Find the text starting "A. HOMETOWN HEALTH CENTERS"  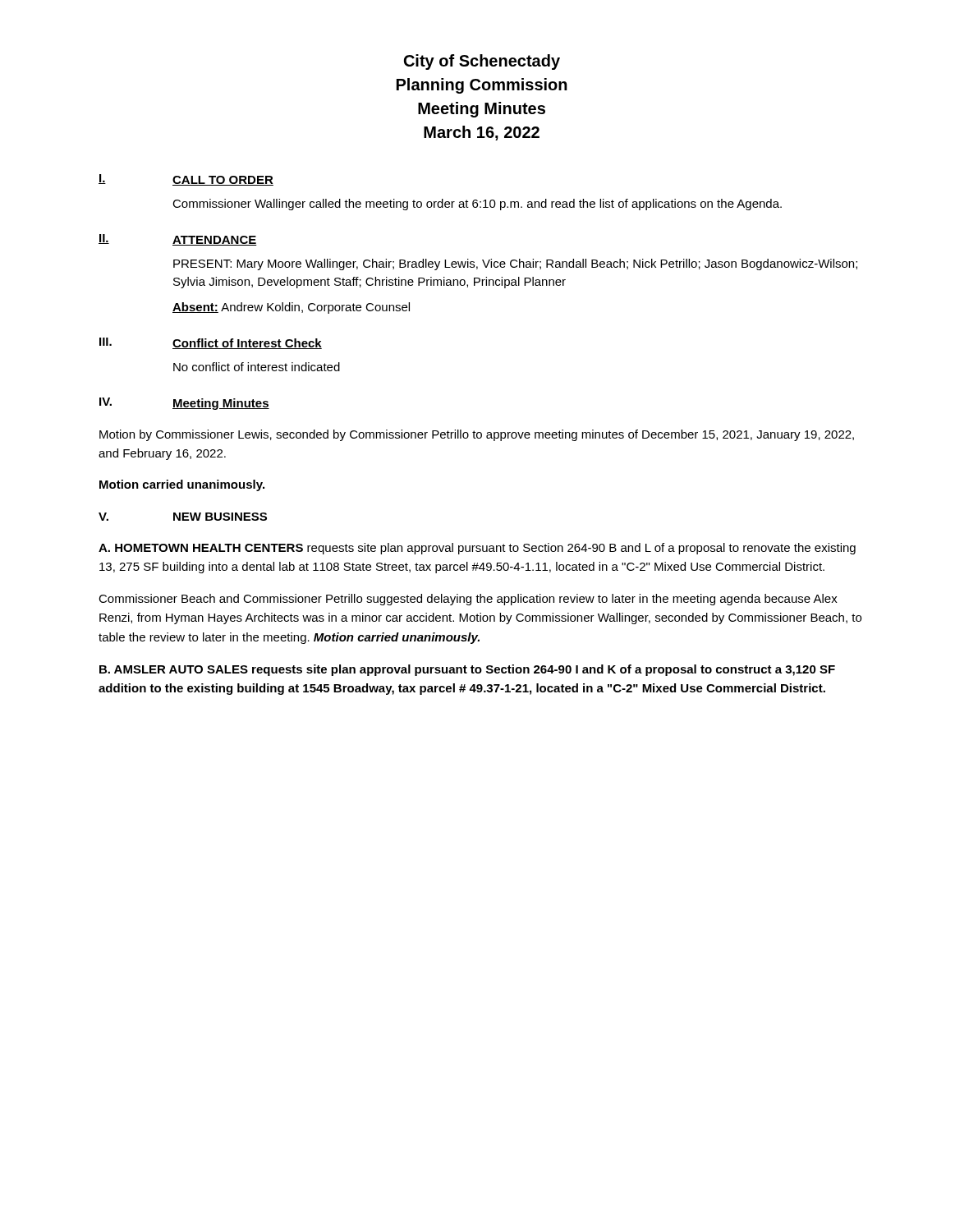pos(477,557)
